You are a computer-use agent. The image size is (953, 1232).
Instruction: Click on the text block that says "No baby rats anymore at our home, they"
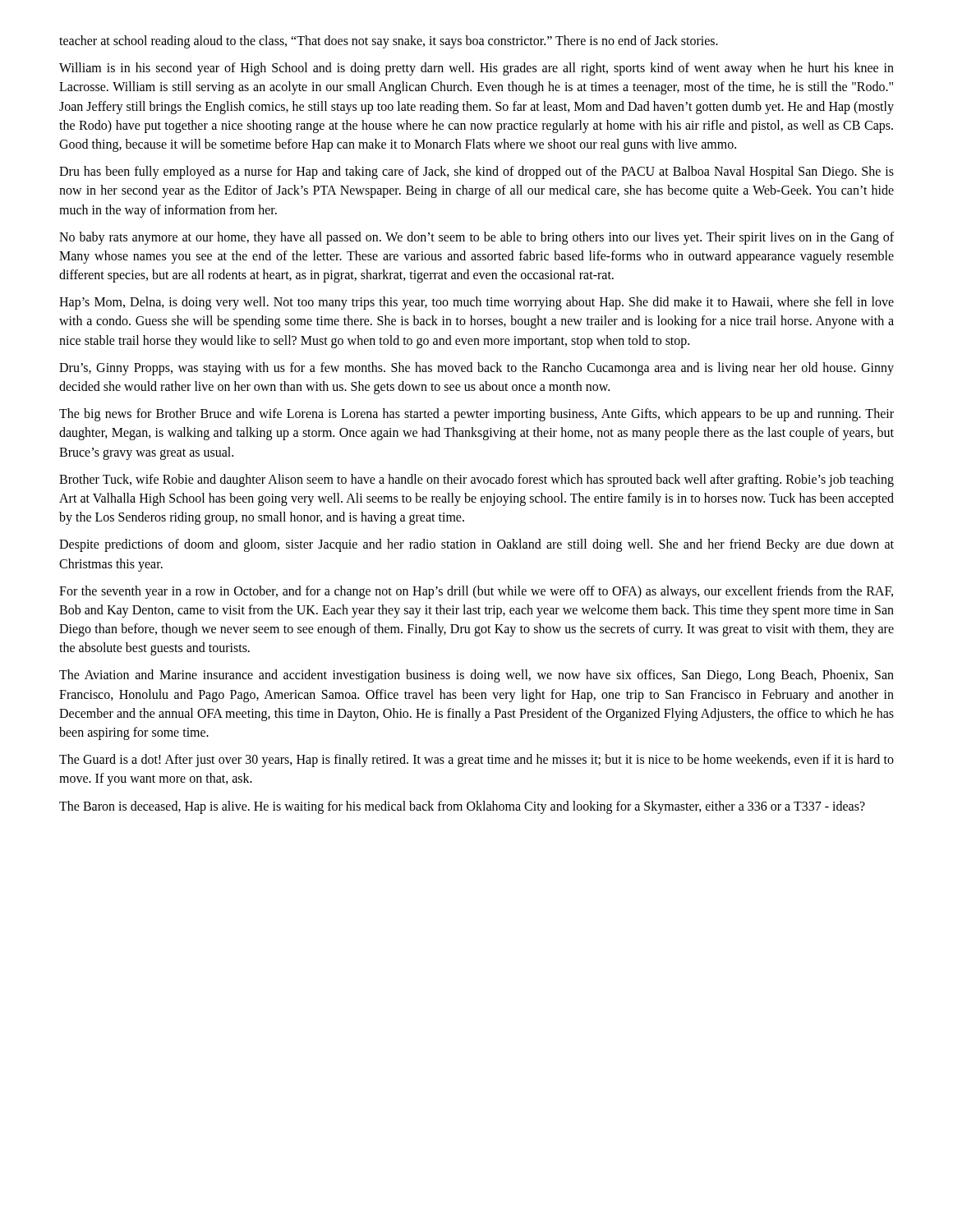pos(476,256)
